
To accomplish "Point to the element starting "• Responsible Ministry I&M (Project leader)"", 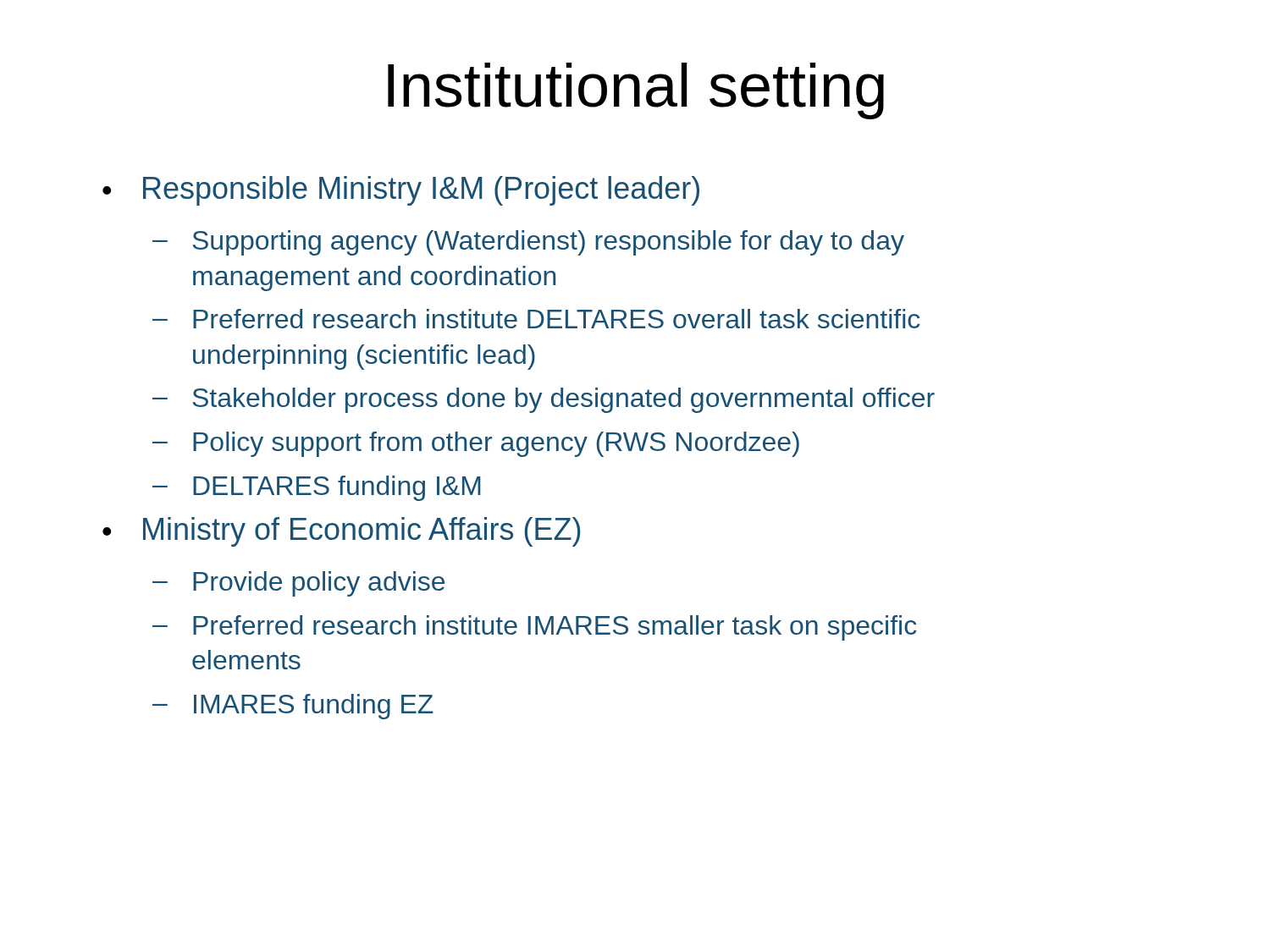I will pos(401,190).
